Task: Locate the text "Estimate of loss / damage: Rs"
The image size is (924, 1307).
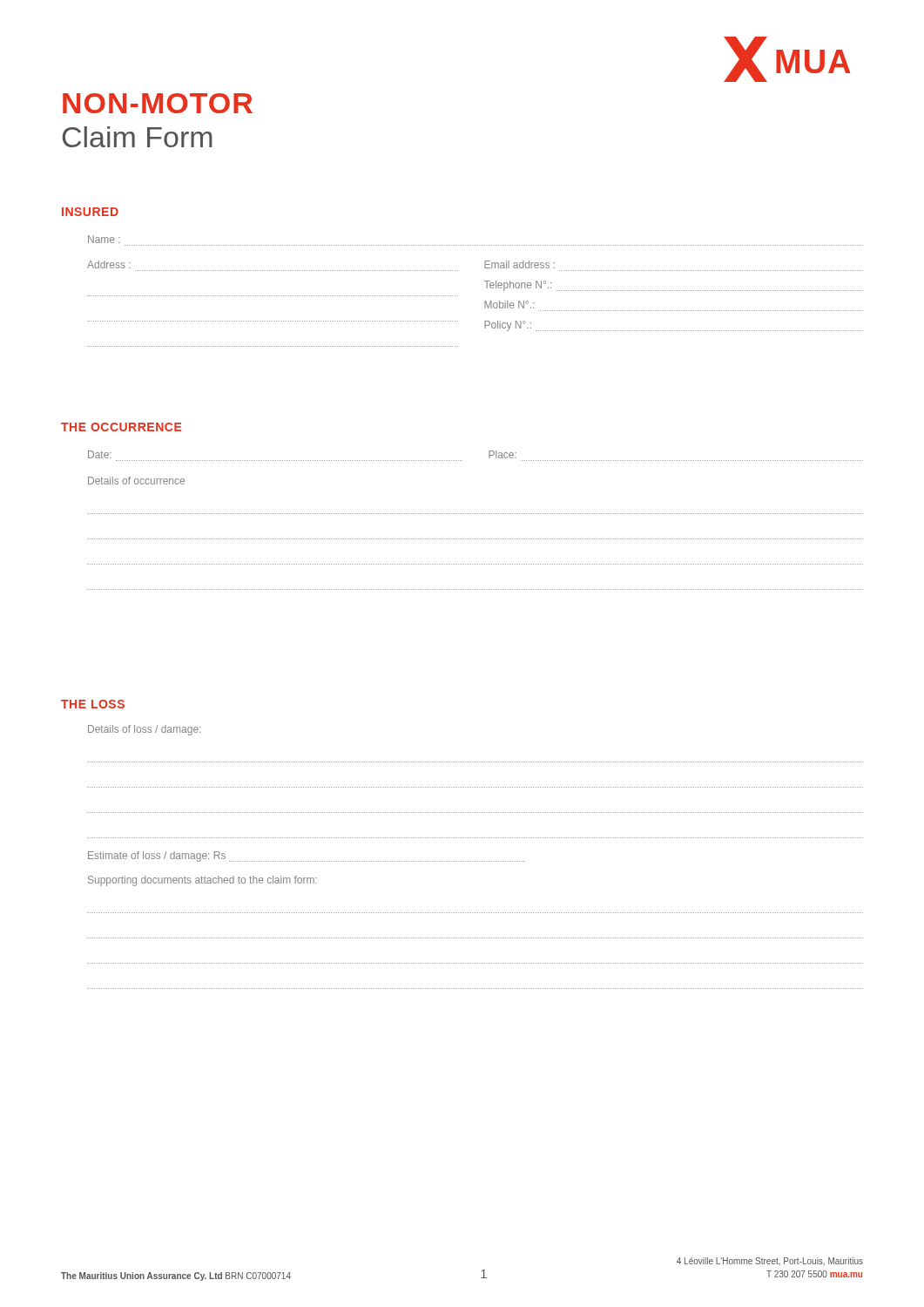Action: click(x=306, y=854)
